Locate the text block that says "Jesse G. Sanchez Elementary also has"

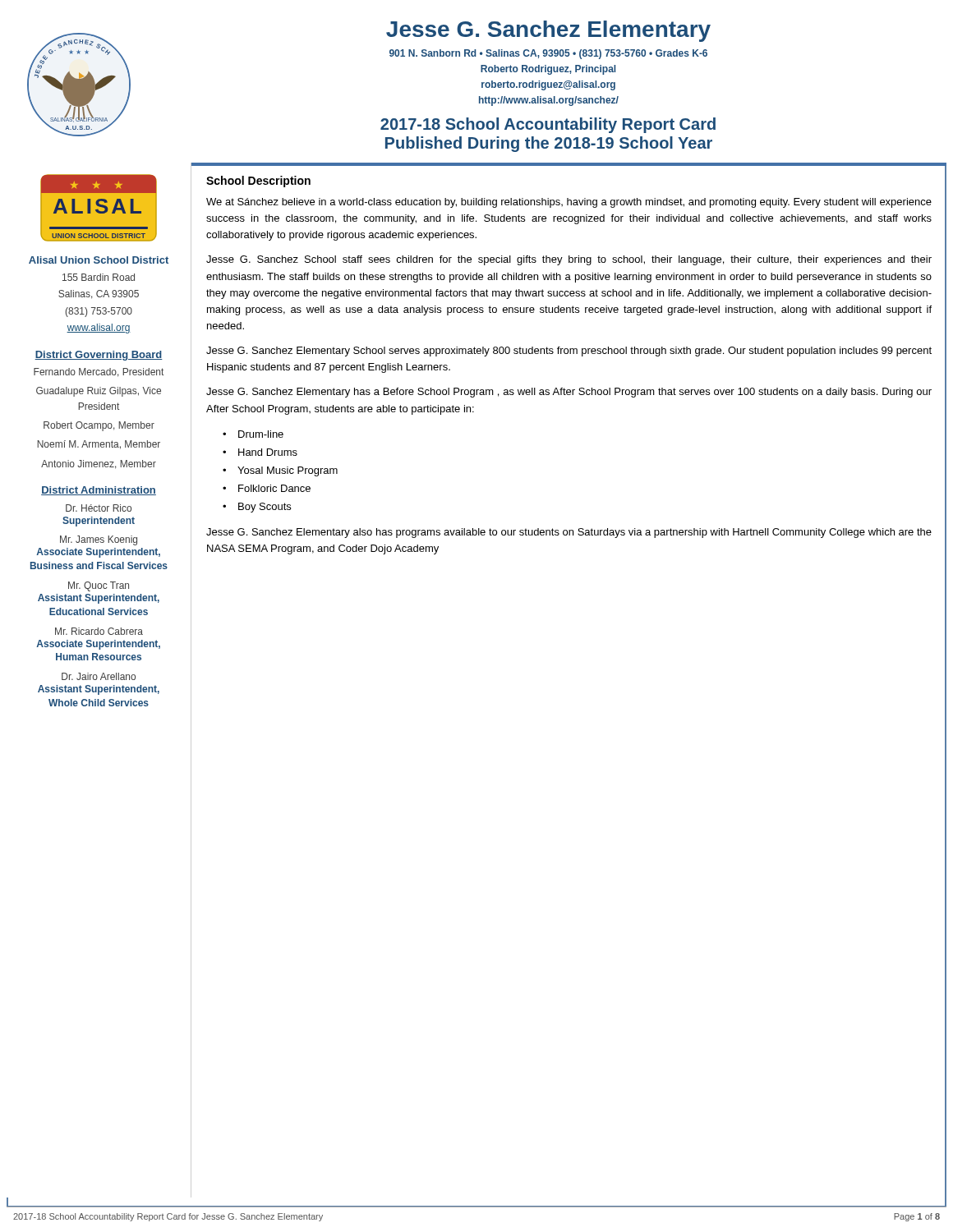click(569, 540)
